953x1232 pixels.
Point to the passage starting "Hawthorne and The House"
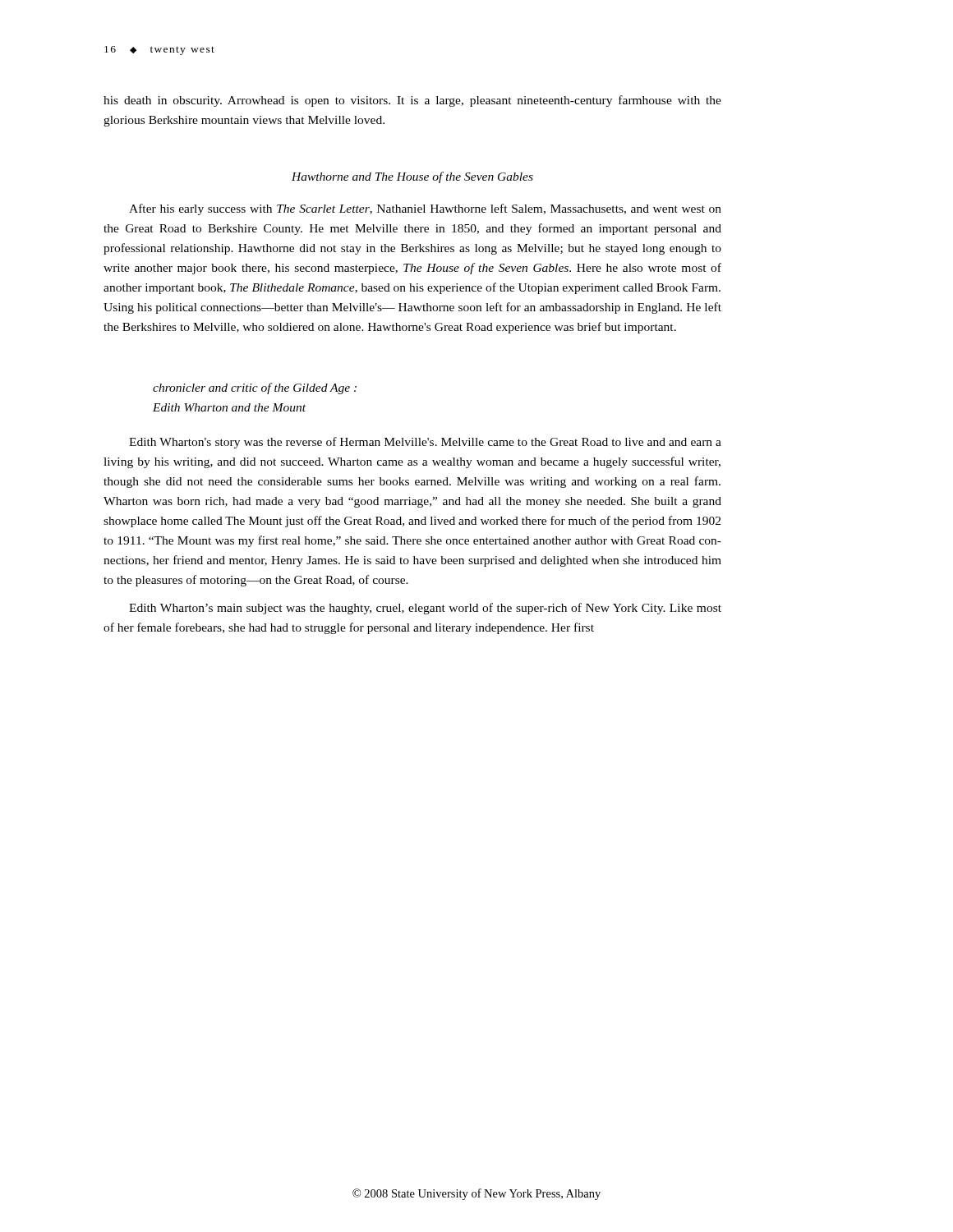point(412,177)
